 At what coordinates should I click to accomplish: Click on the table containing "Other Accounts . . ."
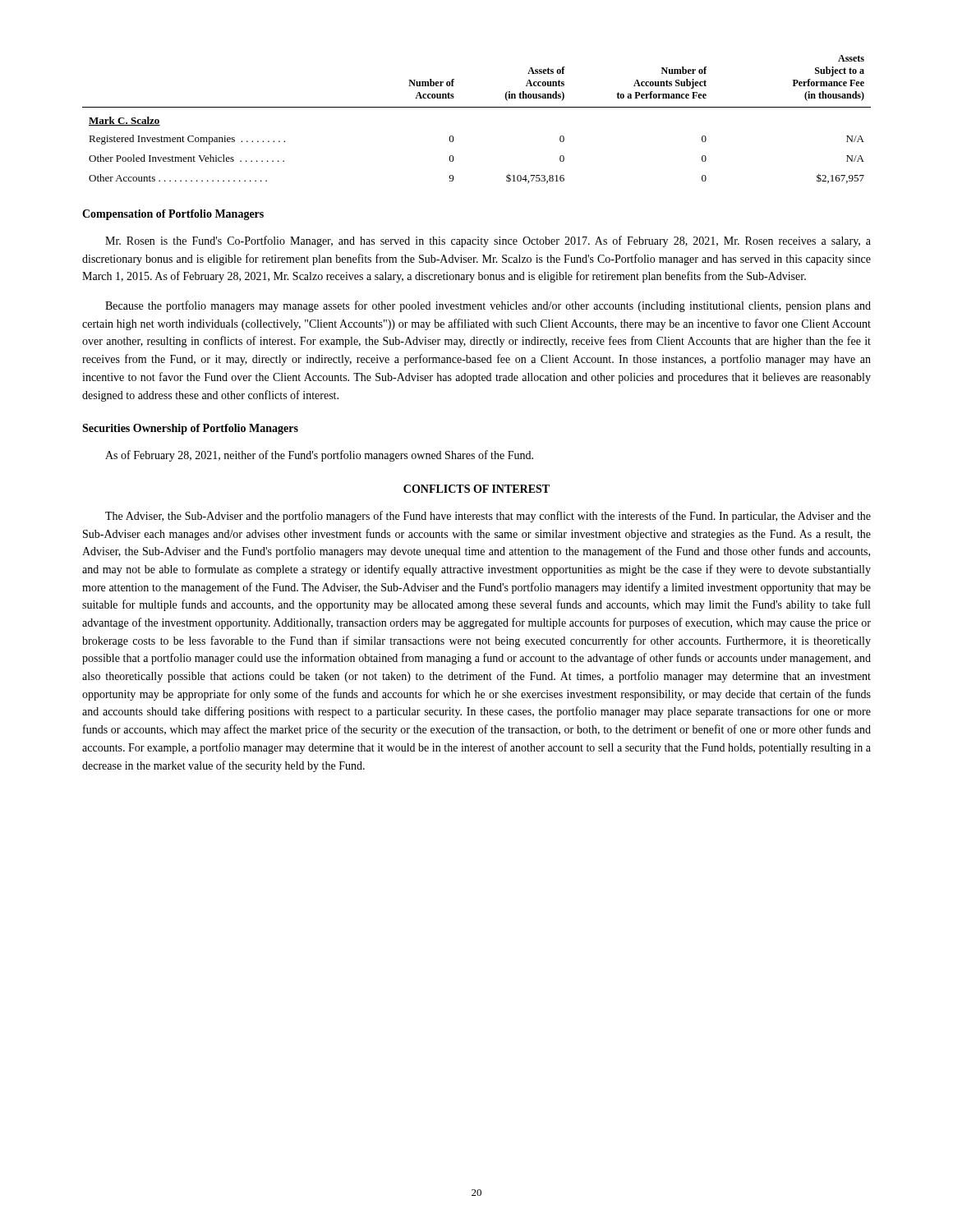coord(476,119)
